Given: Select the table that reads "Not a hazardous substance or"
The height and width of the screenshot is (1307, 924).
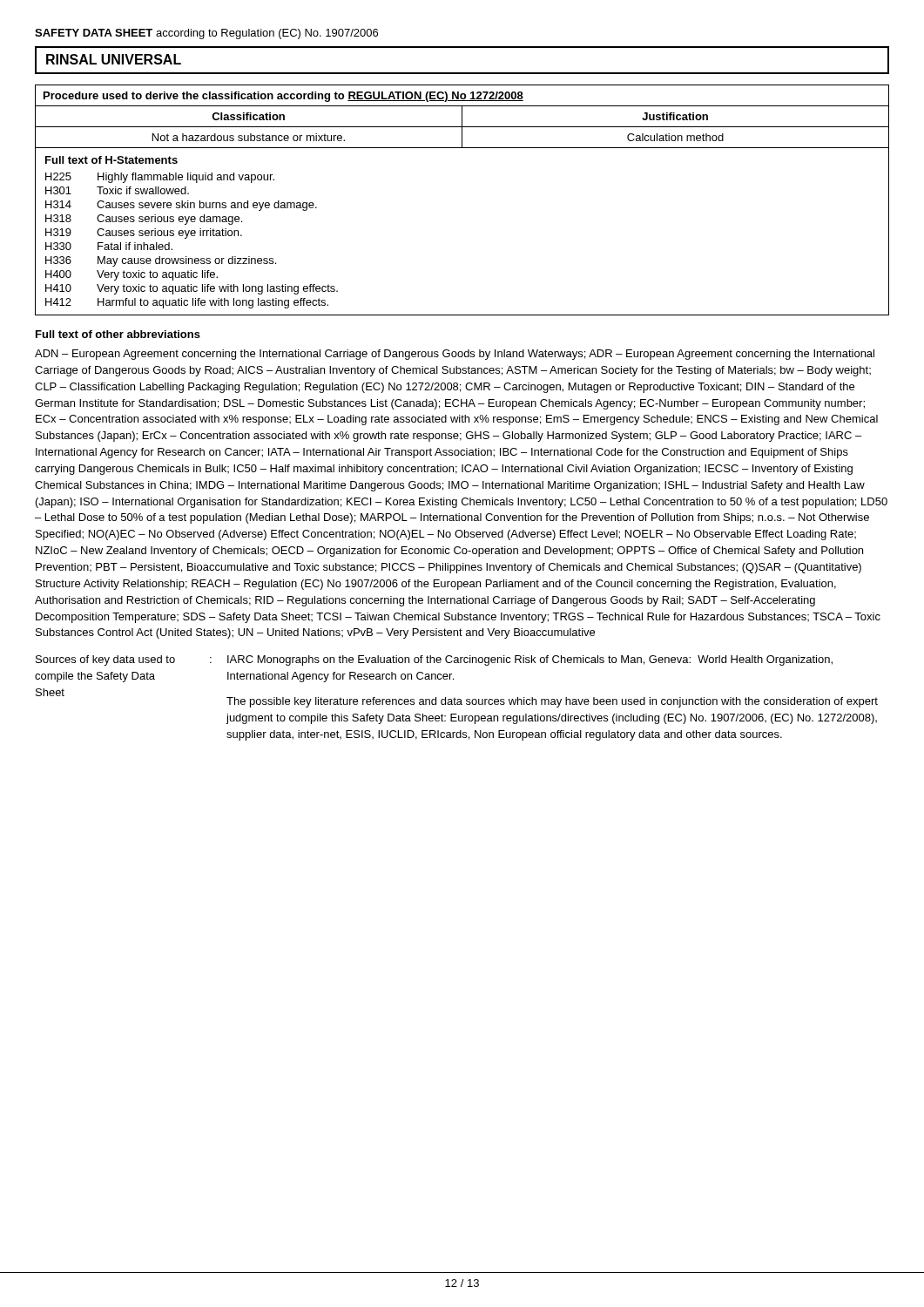Looking at the screenshot, I should click(462, 116).
